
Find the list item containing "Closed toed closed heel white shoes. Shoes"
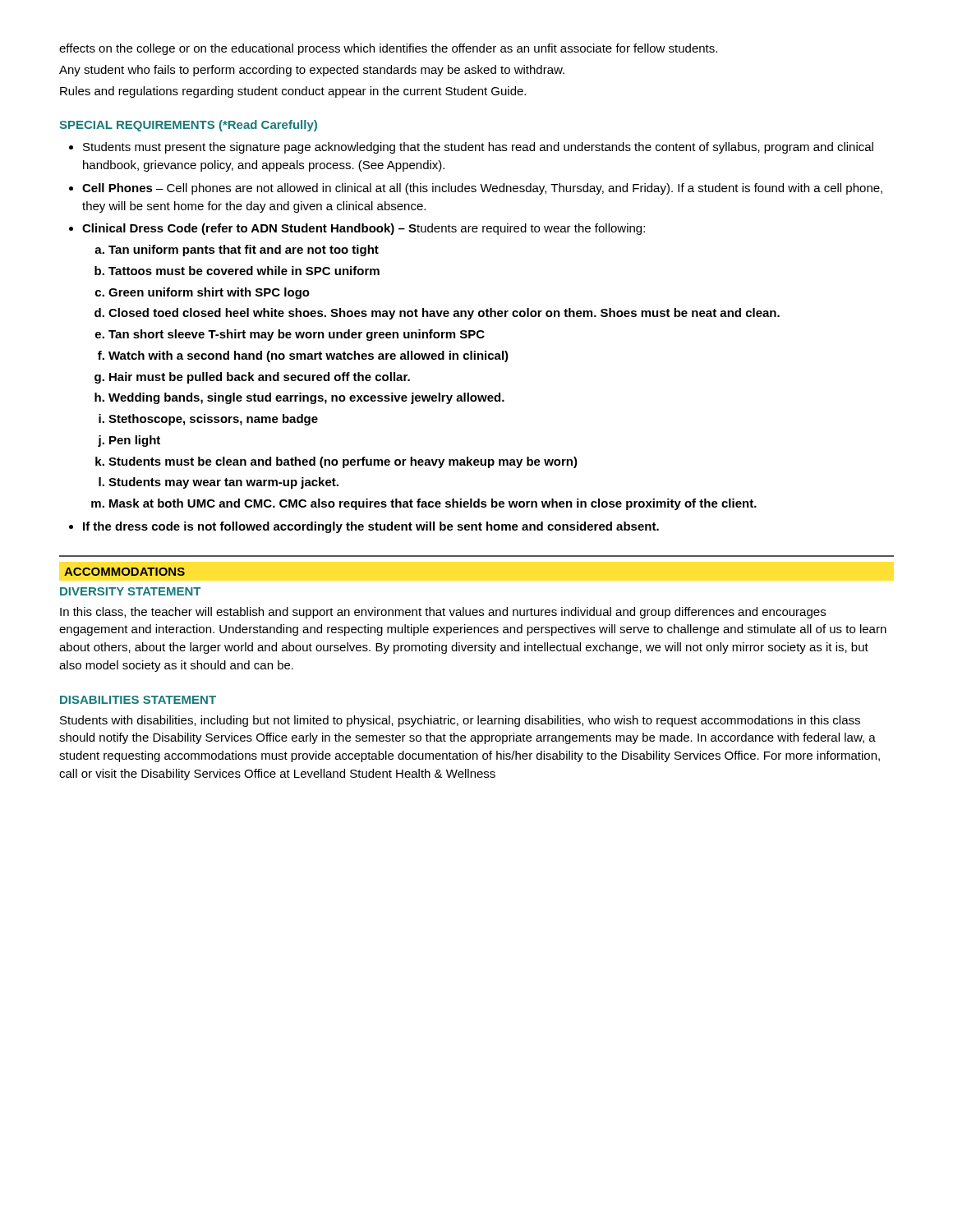[x=444, y=313]
